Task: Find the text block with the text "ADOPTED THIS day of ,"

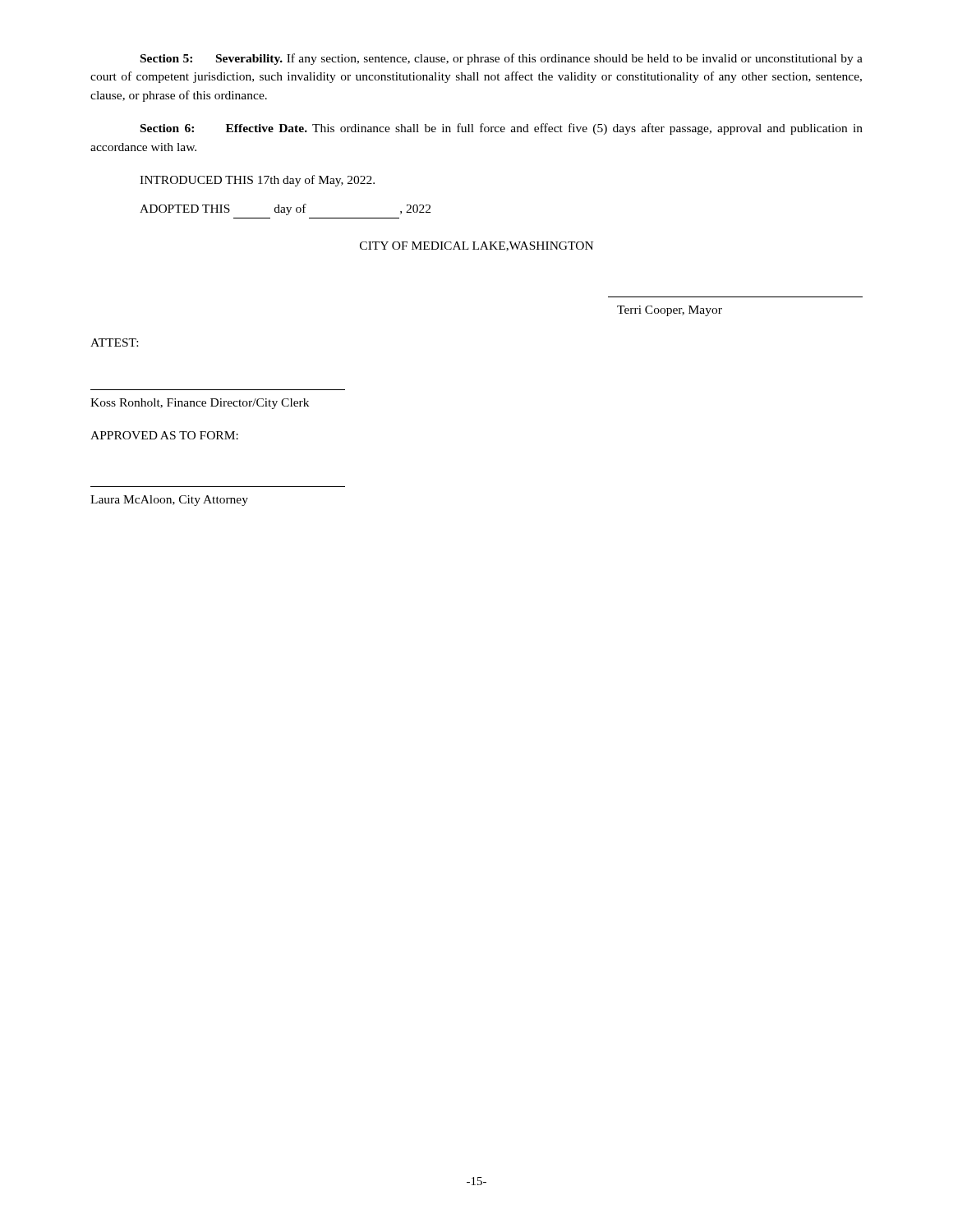Action: click(x=285, y=209)
